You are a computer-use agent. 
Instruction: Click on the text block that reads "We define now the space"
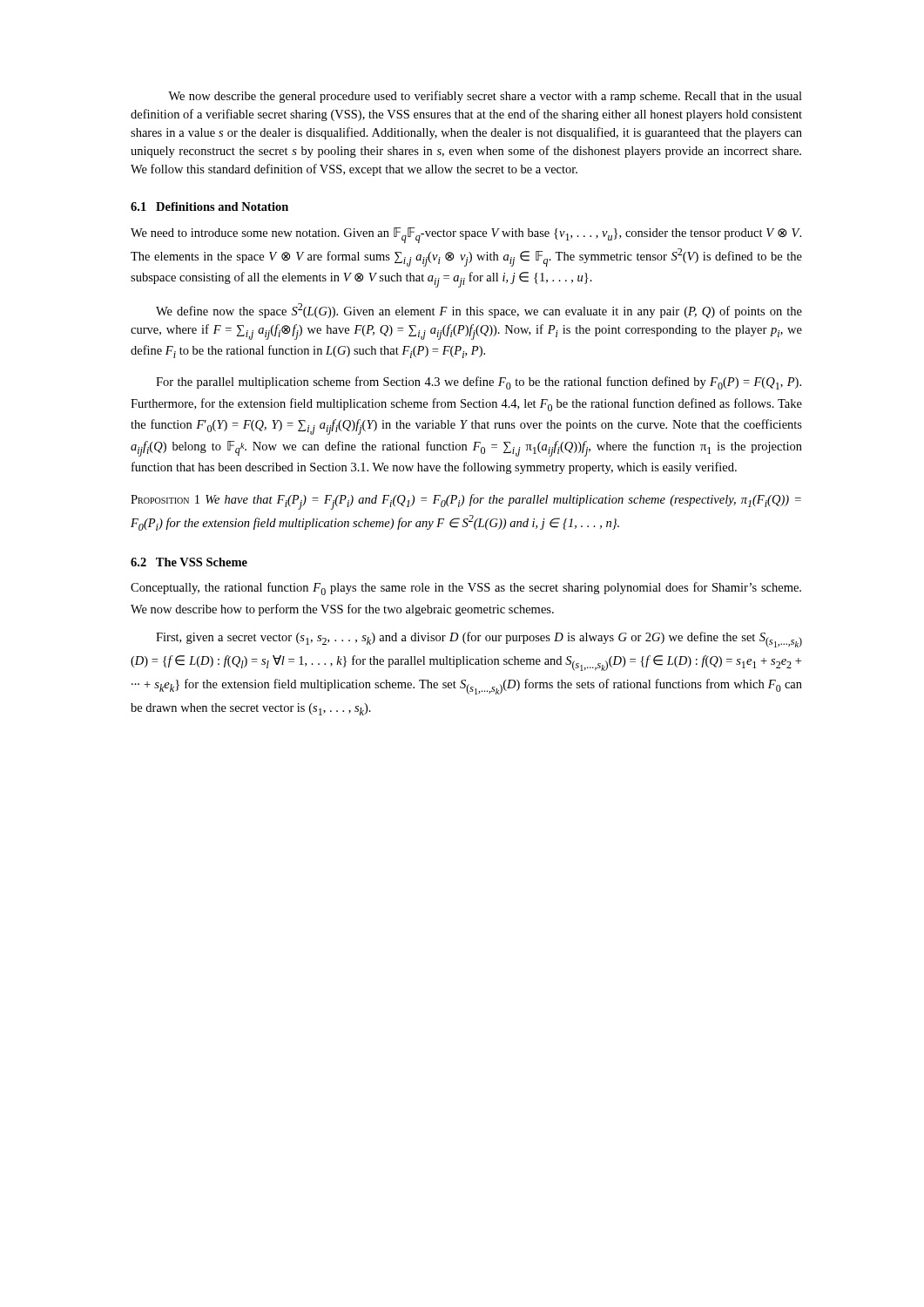click(466, 331)
